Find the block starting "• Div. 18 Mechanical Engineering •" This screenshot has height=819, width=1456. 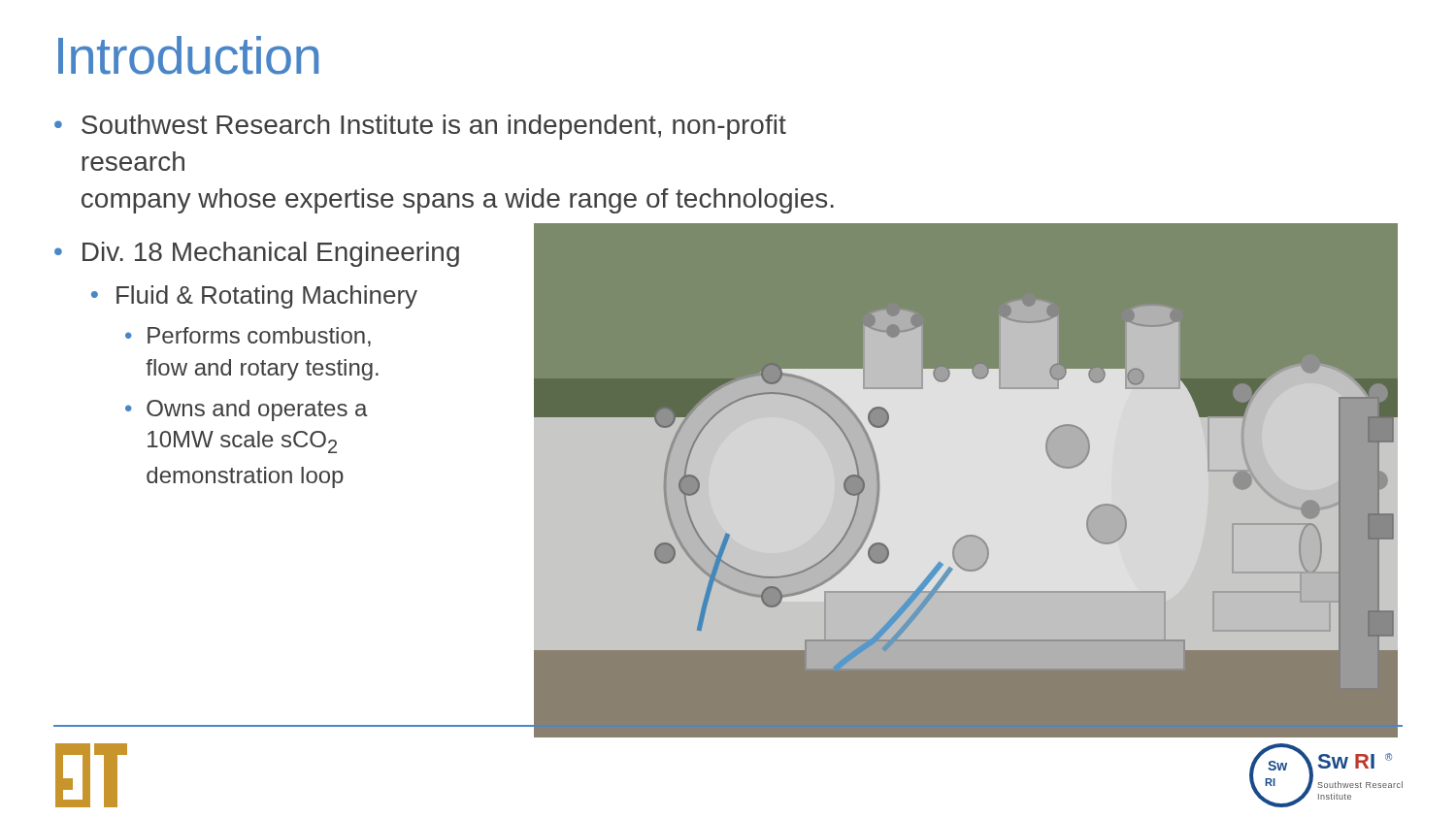click(x=257, y=373)
